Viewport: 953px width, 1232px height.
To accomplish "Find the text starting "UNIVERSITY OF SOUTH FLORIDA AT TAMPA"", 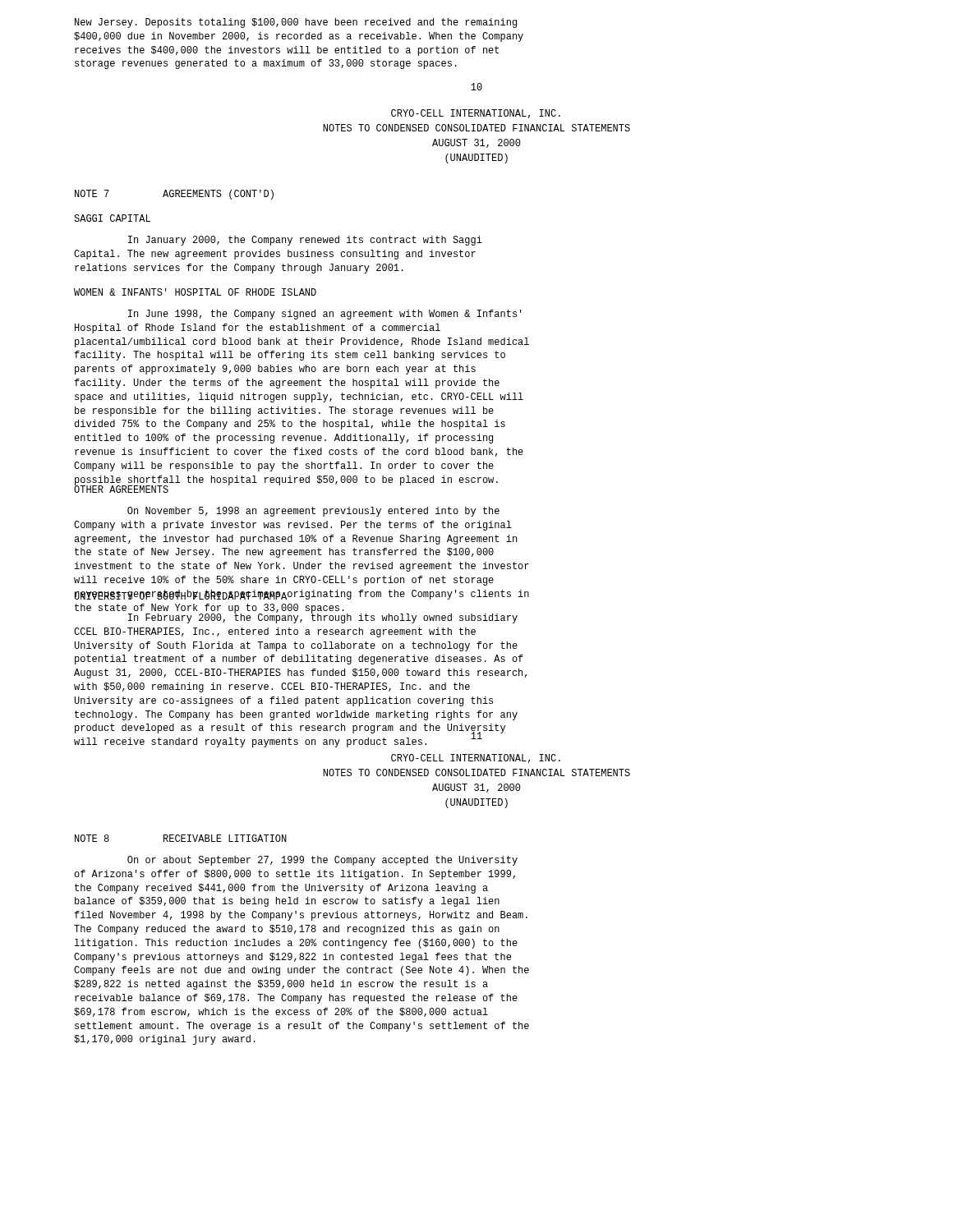I will 180,597.
